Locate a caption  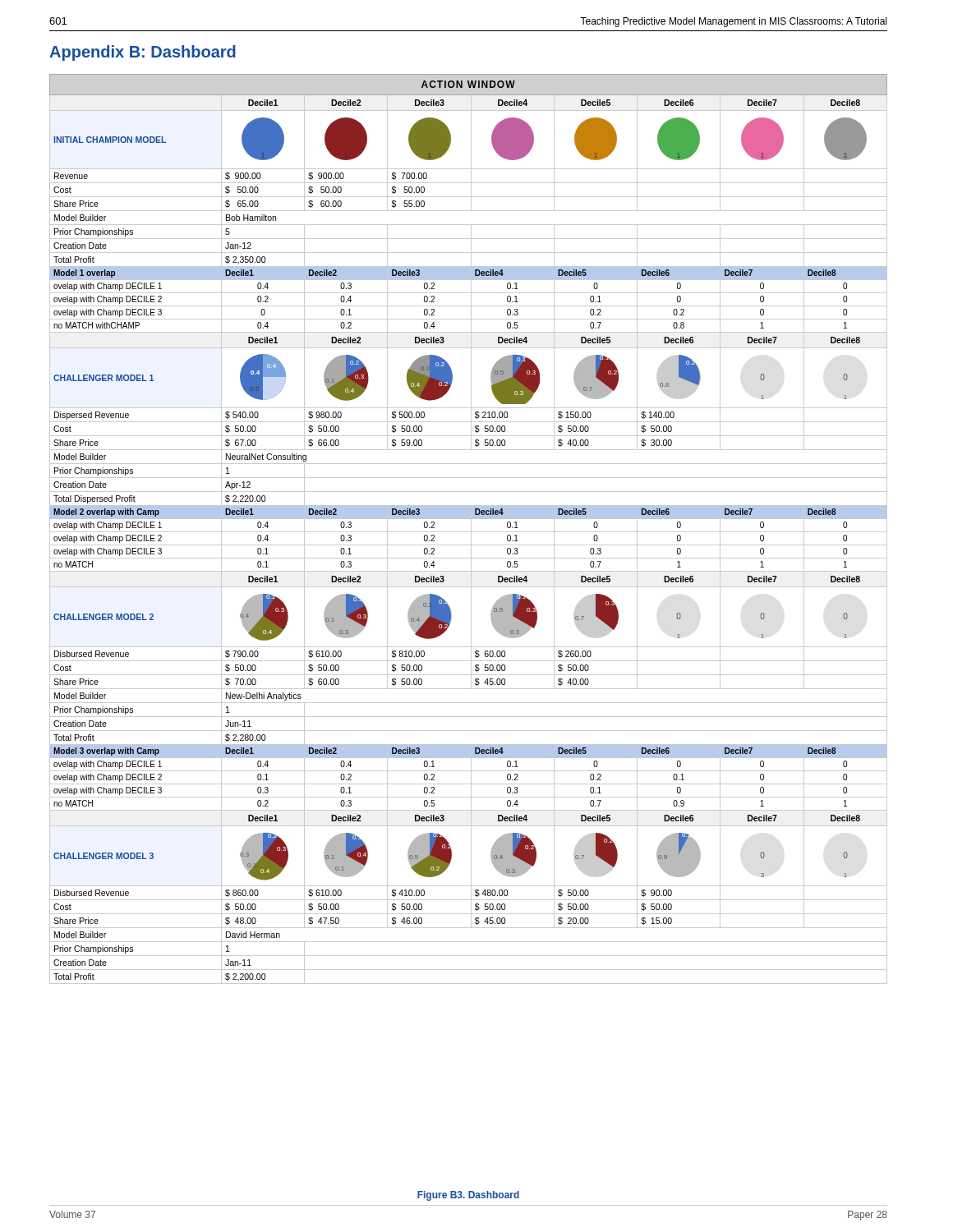point(468,1195)
